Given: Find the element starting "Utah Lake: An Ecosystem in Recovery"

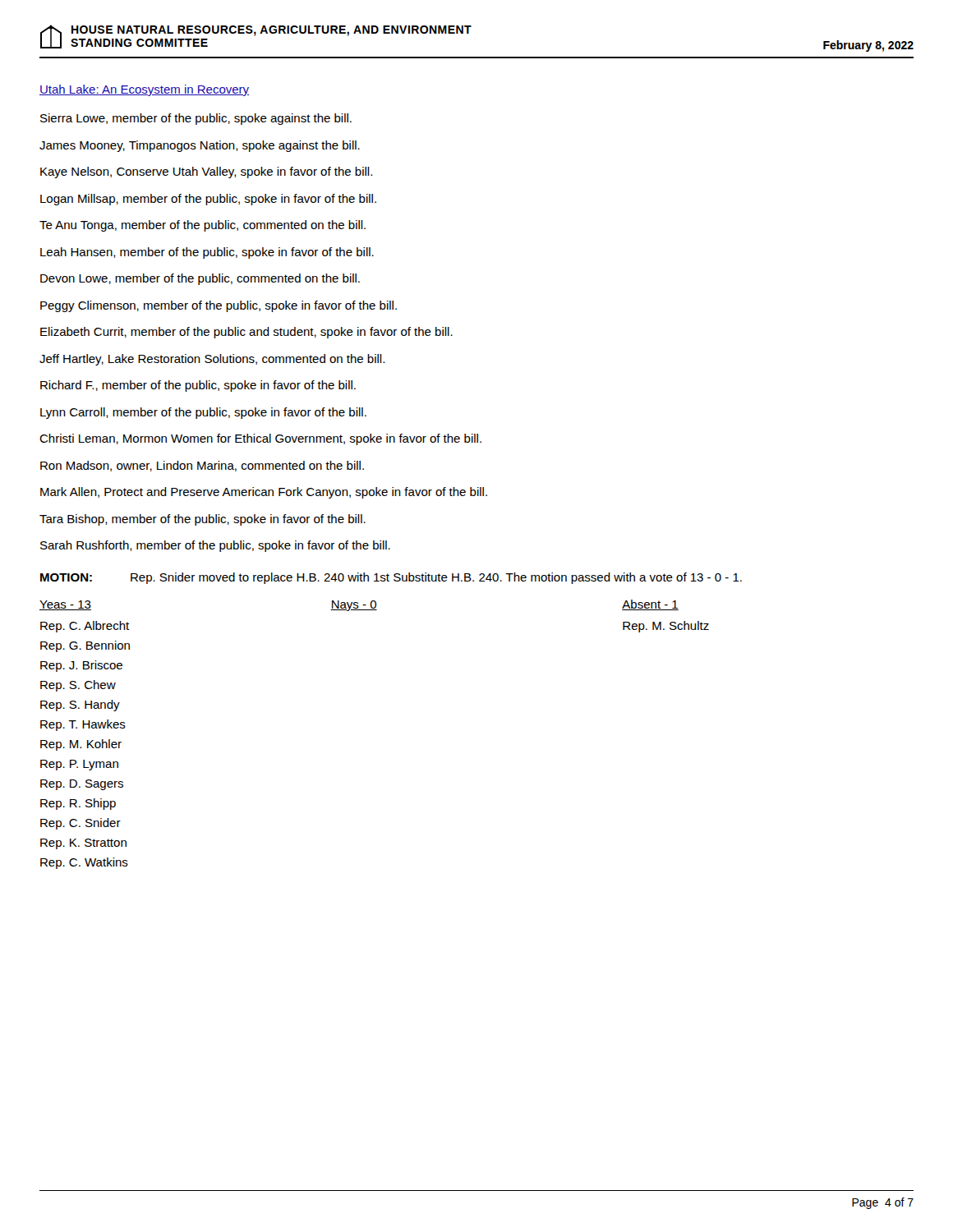Looking at the screenshot, I should pyautogui.click(x=144, y=90).
